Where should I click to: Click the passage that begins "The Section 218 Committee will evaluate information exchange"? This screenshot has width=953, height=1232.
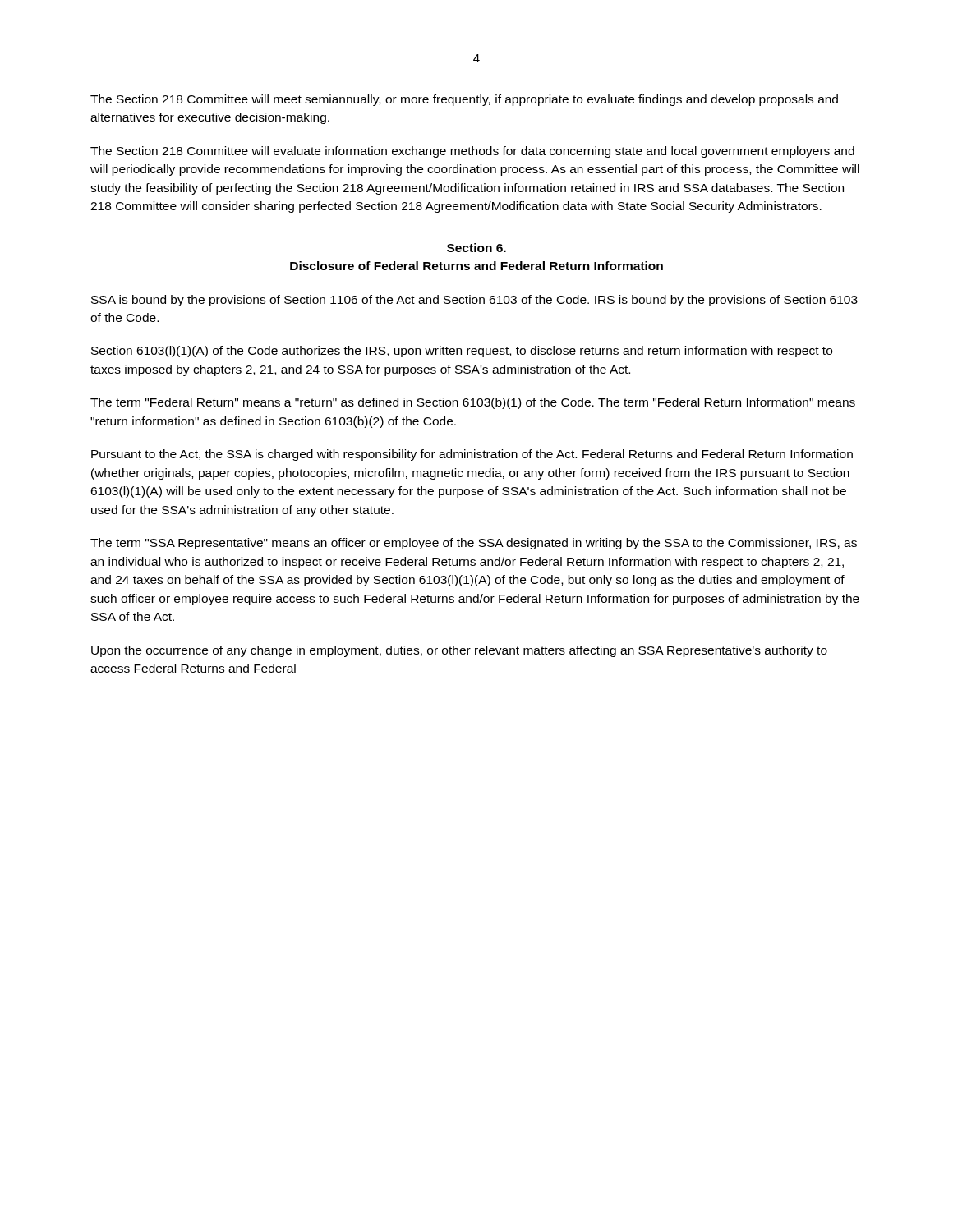475,178
